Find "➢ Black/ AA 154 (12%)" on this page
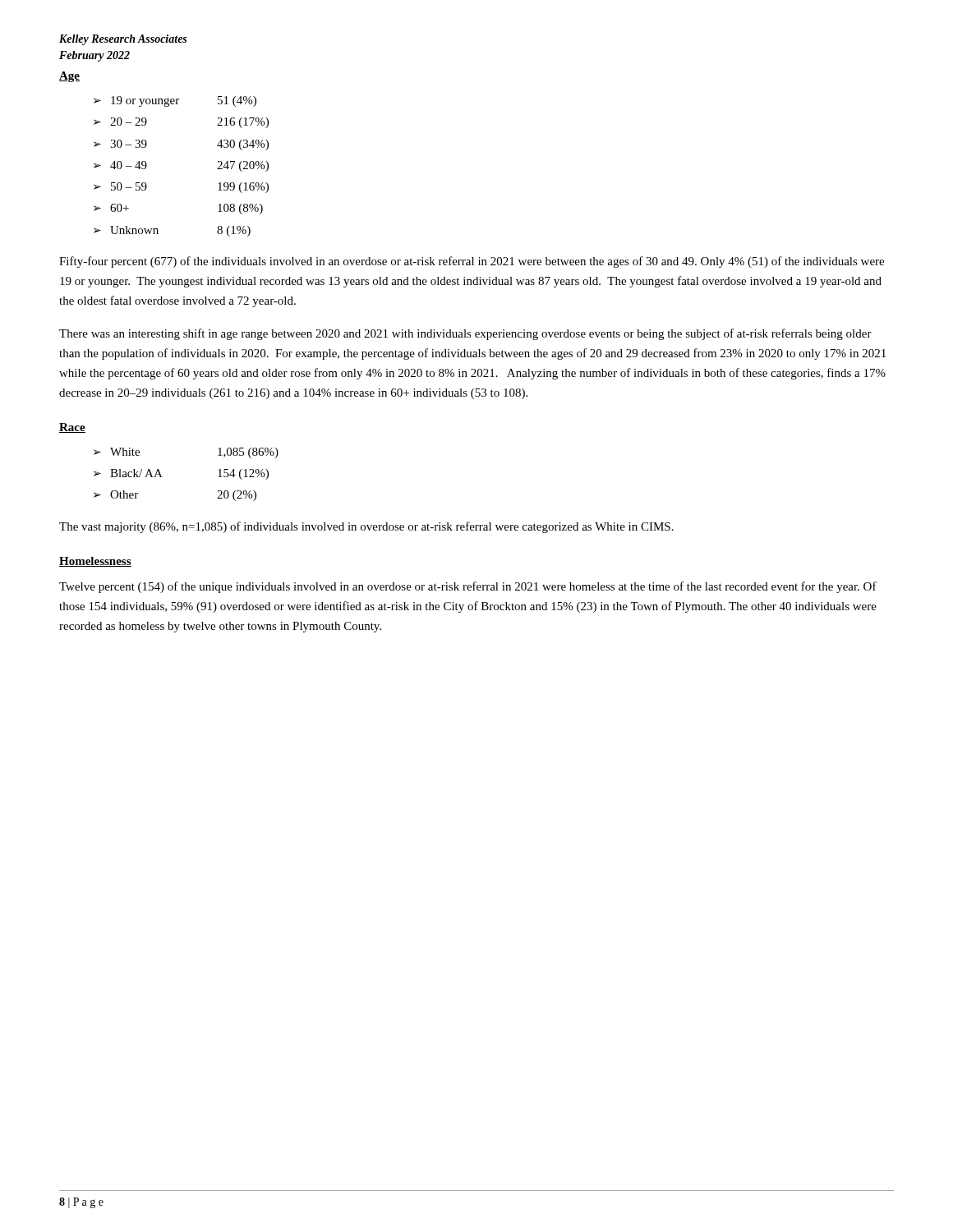The image size is (953, 1232). click(x=120, y=474)
